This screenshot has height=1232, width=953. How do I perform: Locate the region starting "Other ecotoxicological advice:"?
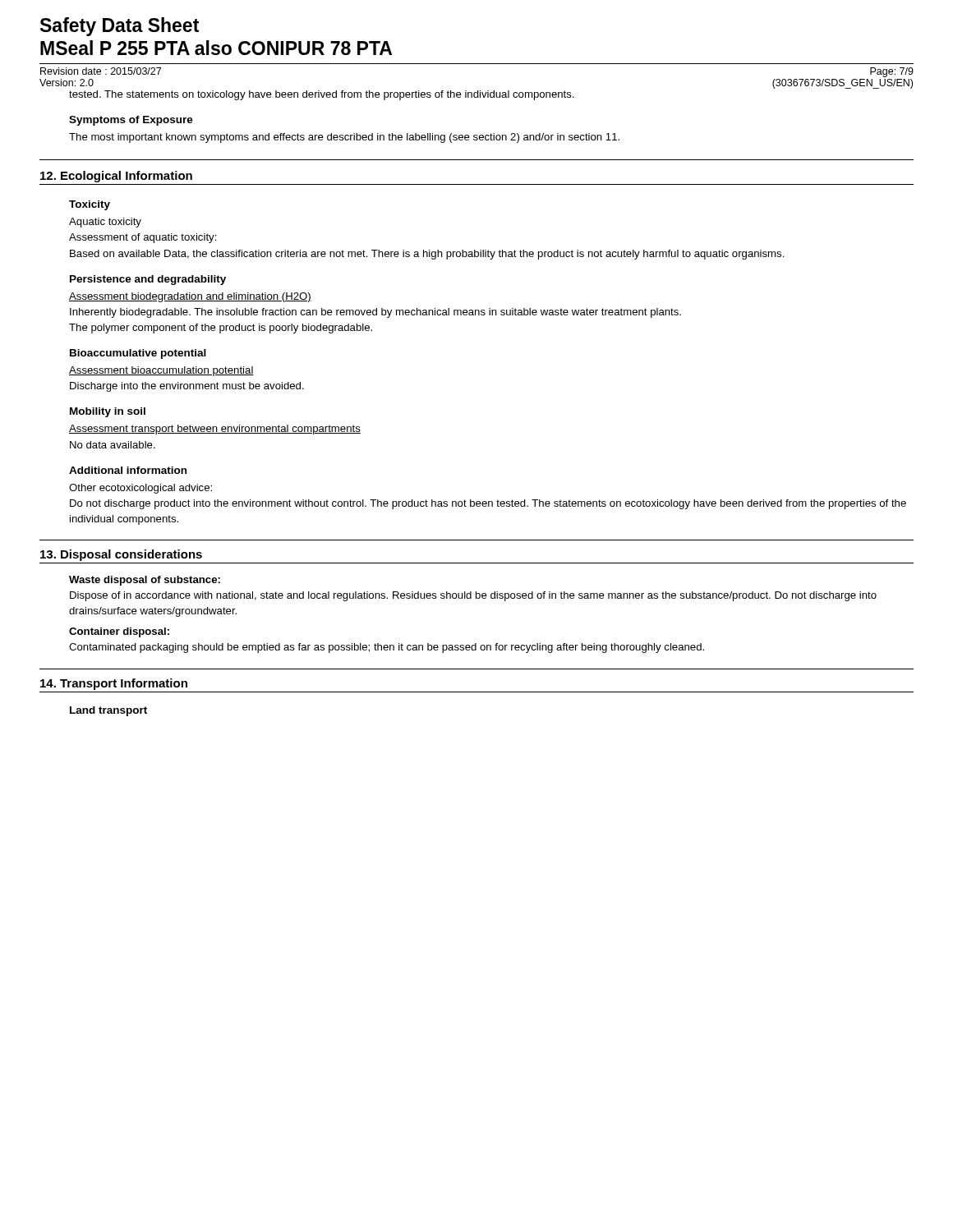pos(488,503)
